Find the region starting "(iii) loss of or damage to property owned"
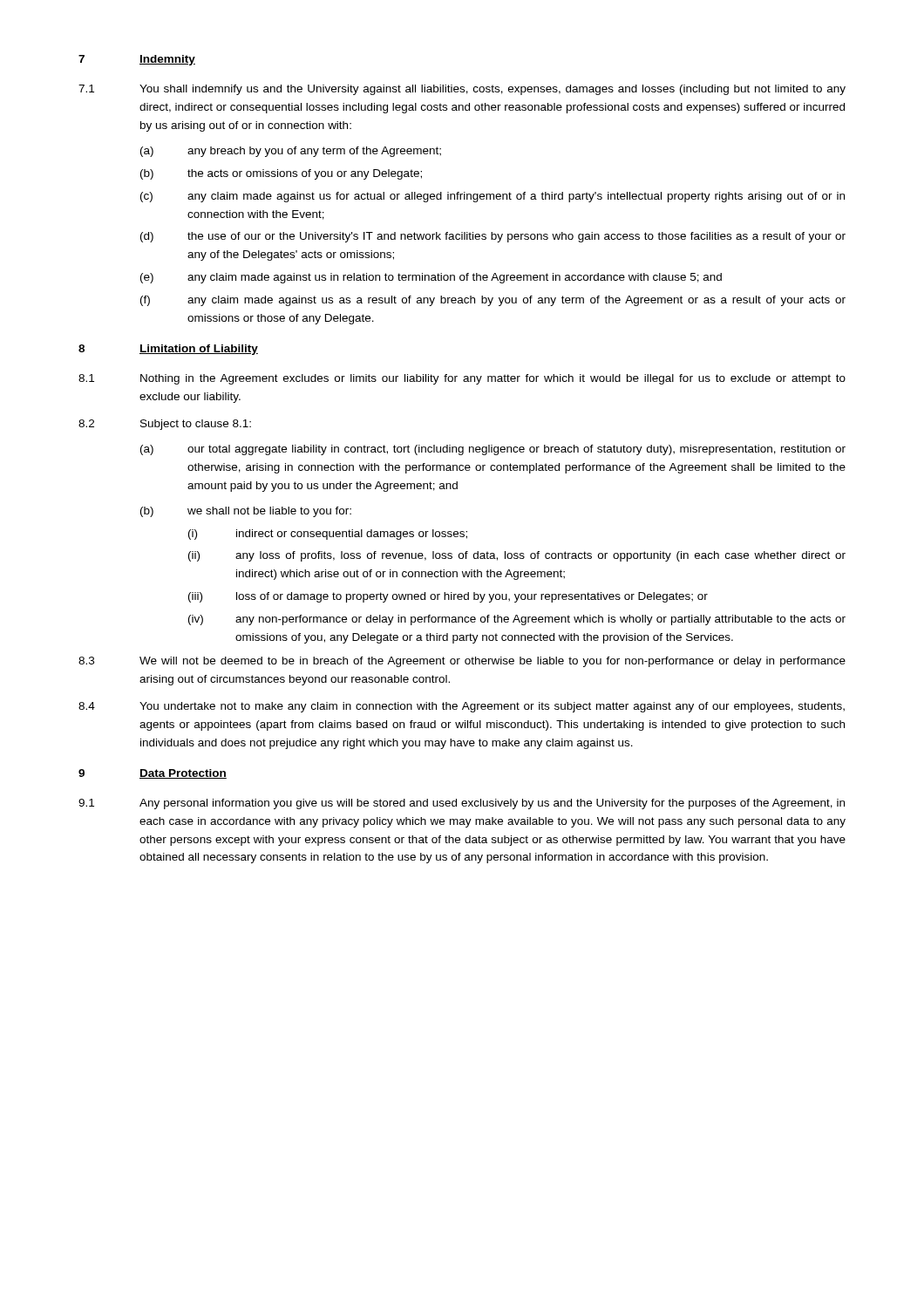The height and width of the screenshot is (1308, 924). [516, 597]
